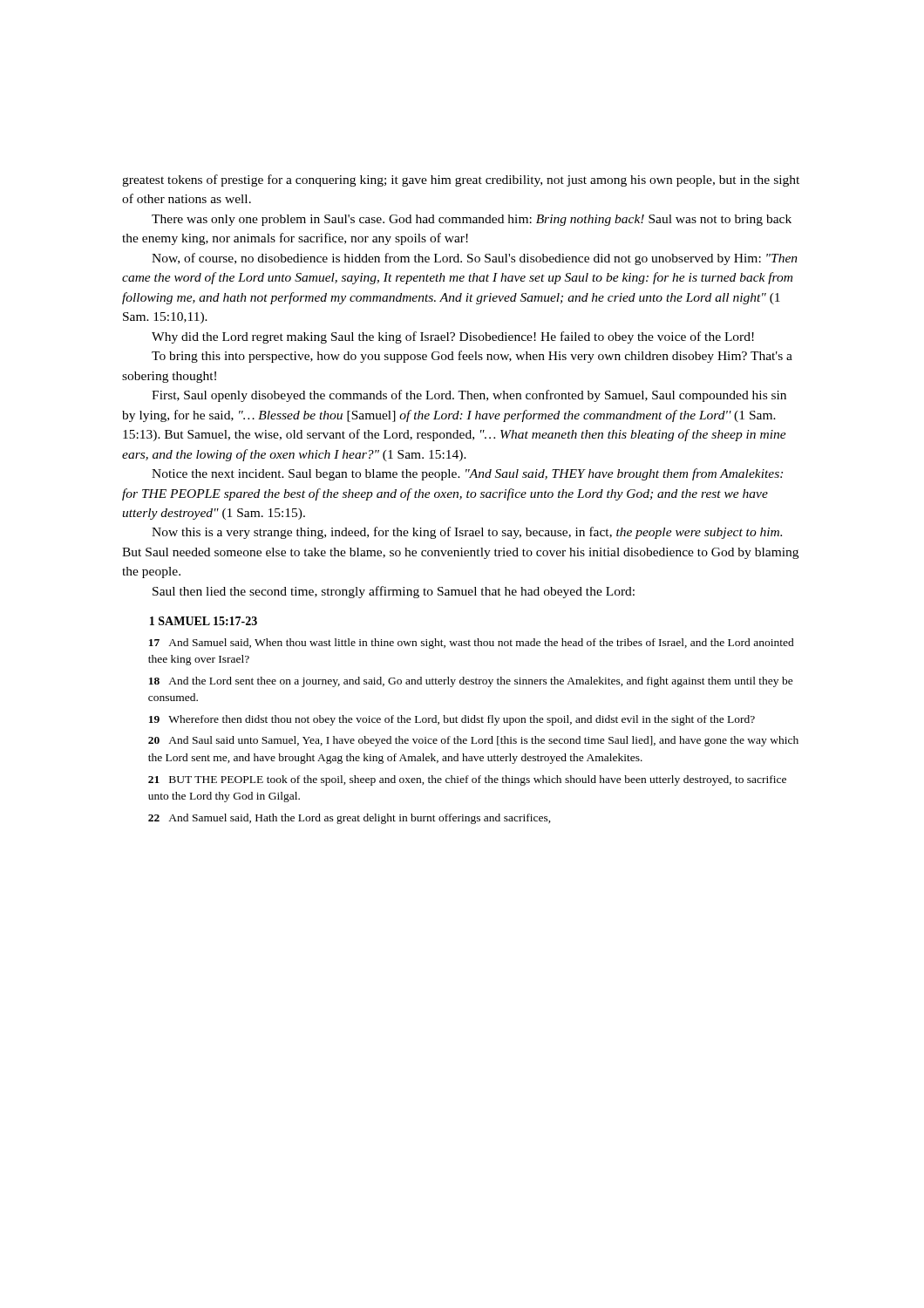Where is the passage that starts "Why did the Lord"?
This screenshot has height=1308, width=924.
point(462,337)
